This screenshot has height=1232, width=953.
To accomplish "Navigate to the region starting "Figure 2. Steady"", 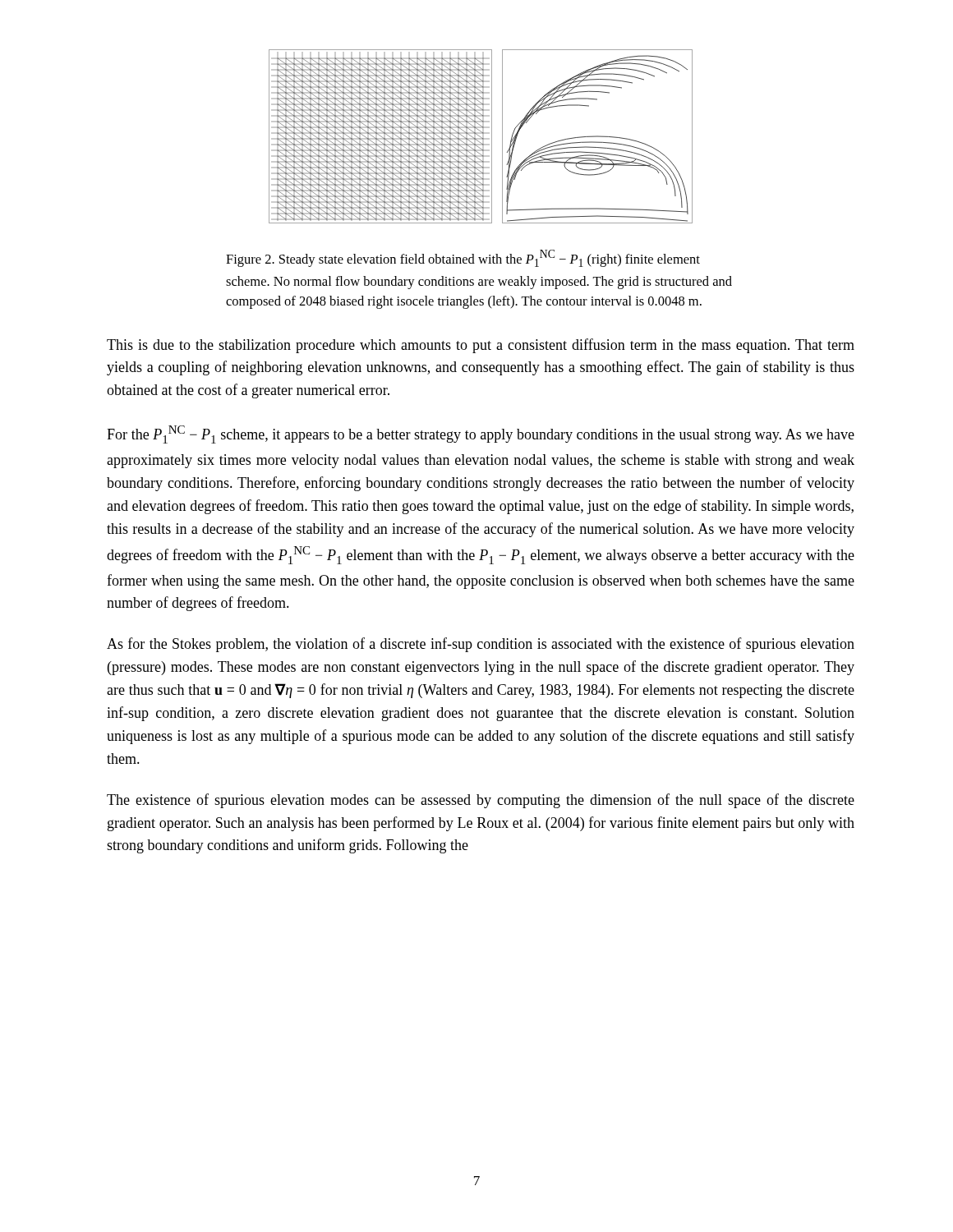I will 479,278.
